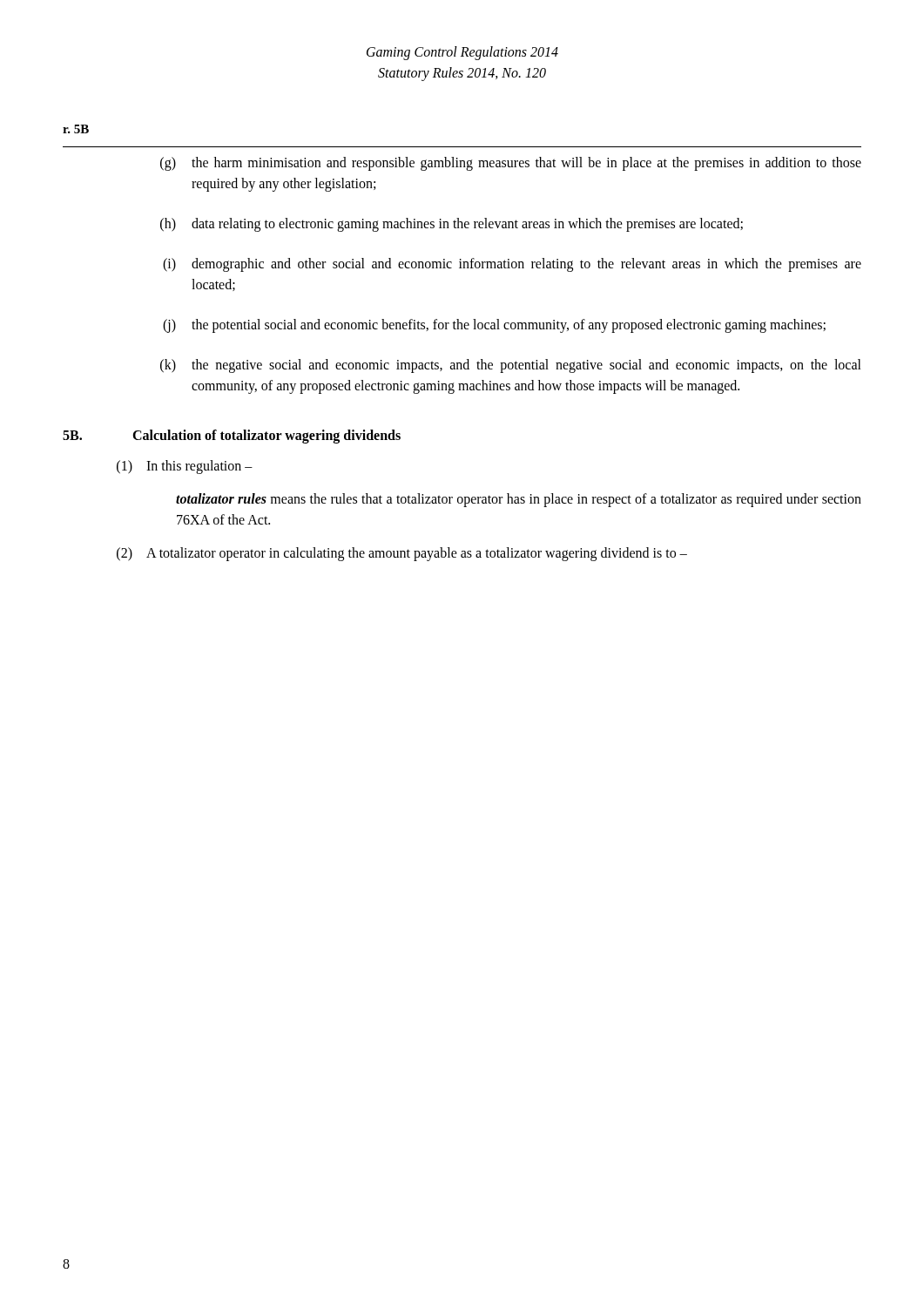Click on the text block that says "(2) A totalizator operator"
This screenshot has height=1307, width=924.
click(462, 553)
